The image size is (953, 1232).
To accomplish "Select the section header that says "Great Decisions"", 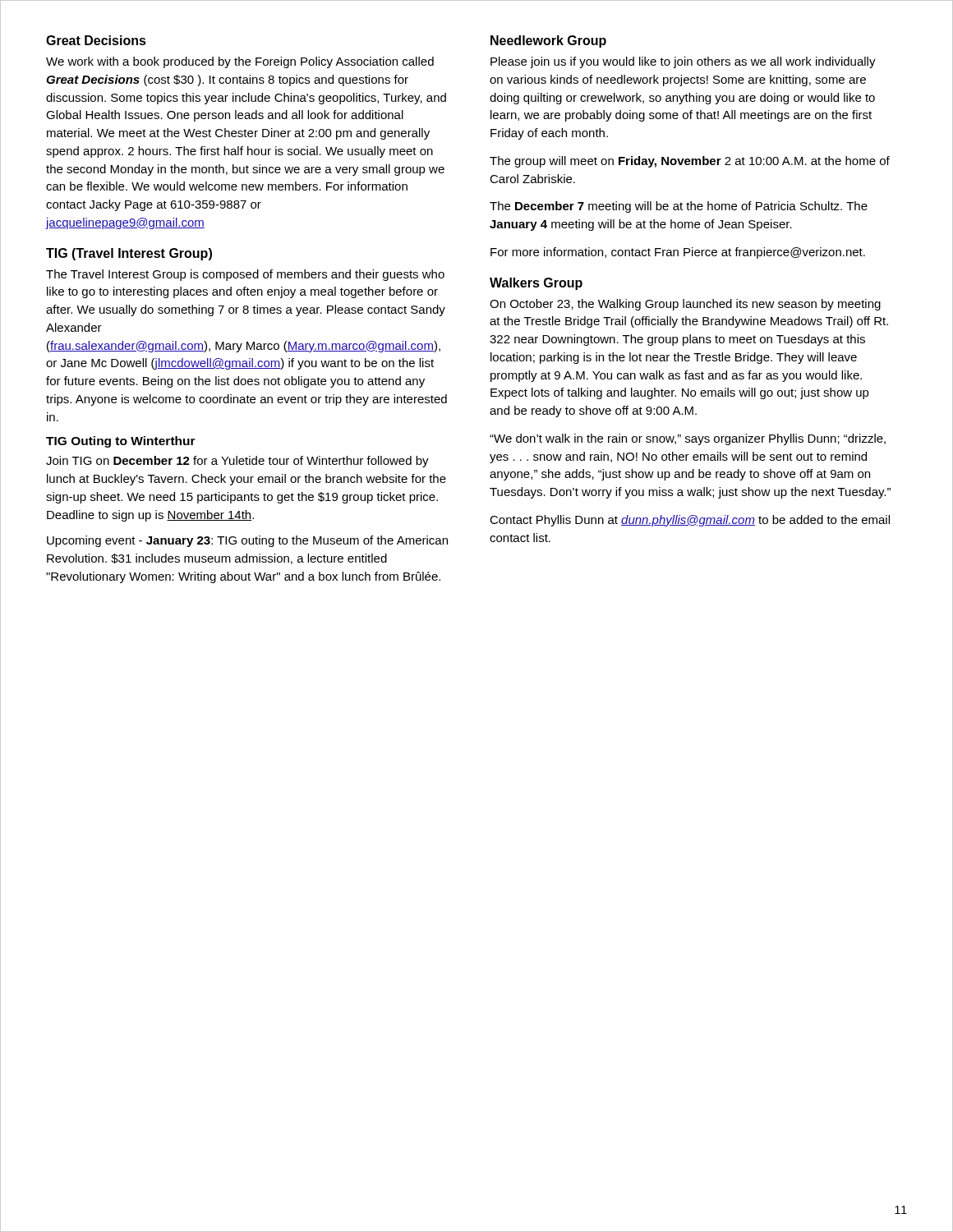I will 96,41.
